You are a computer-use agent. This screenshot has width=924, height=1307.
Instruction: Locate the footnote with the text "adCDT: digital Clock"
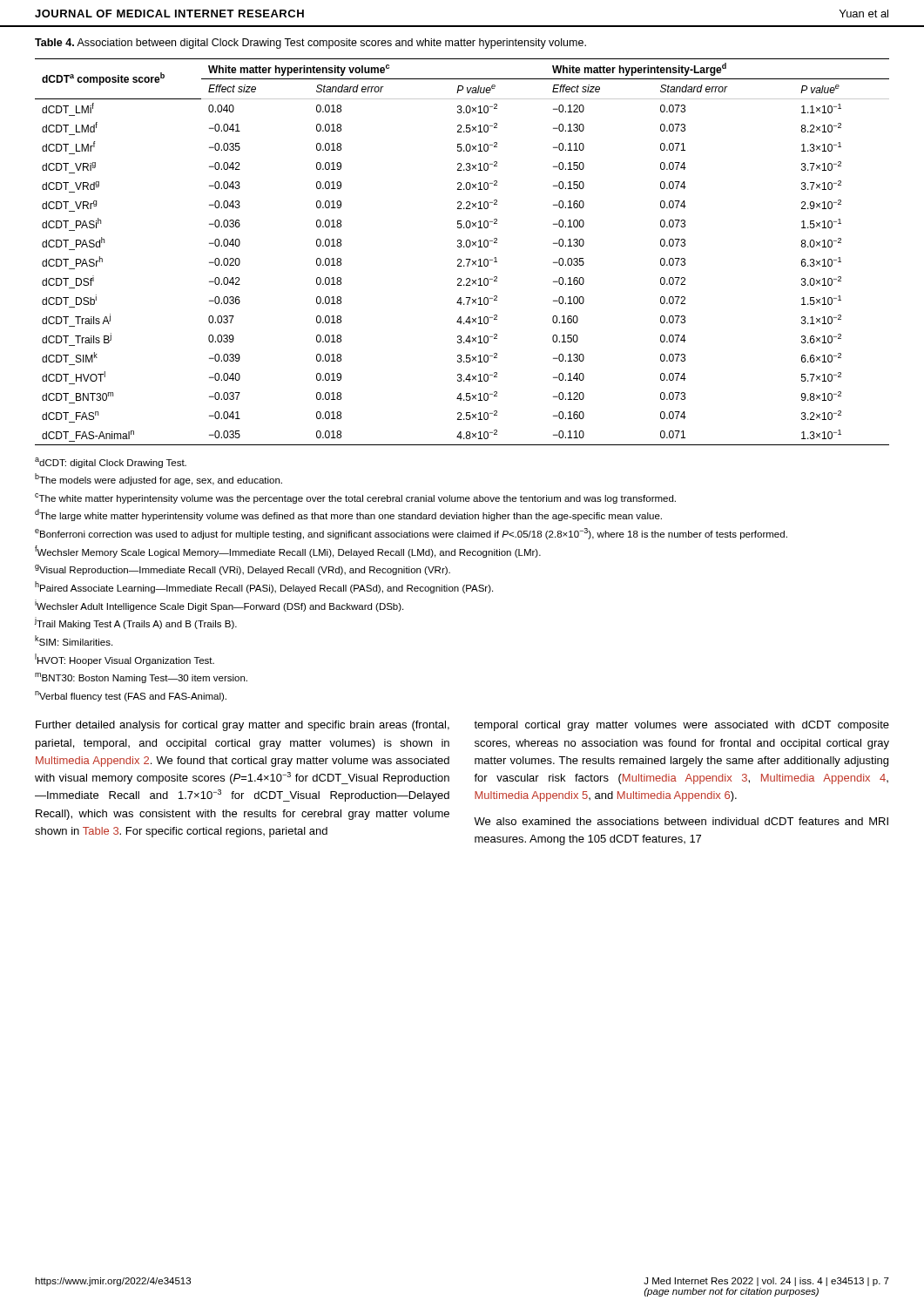(111, 463)
